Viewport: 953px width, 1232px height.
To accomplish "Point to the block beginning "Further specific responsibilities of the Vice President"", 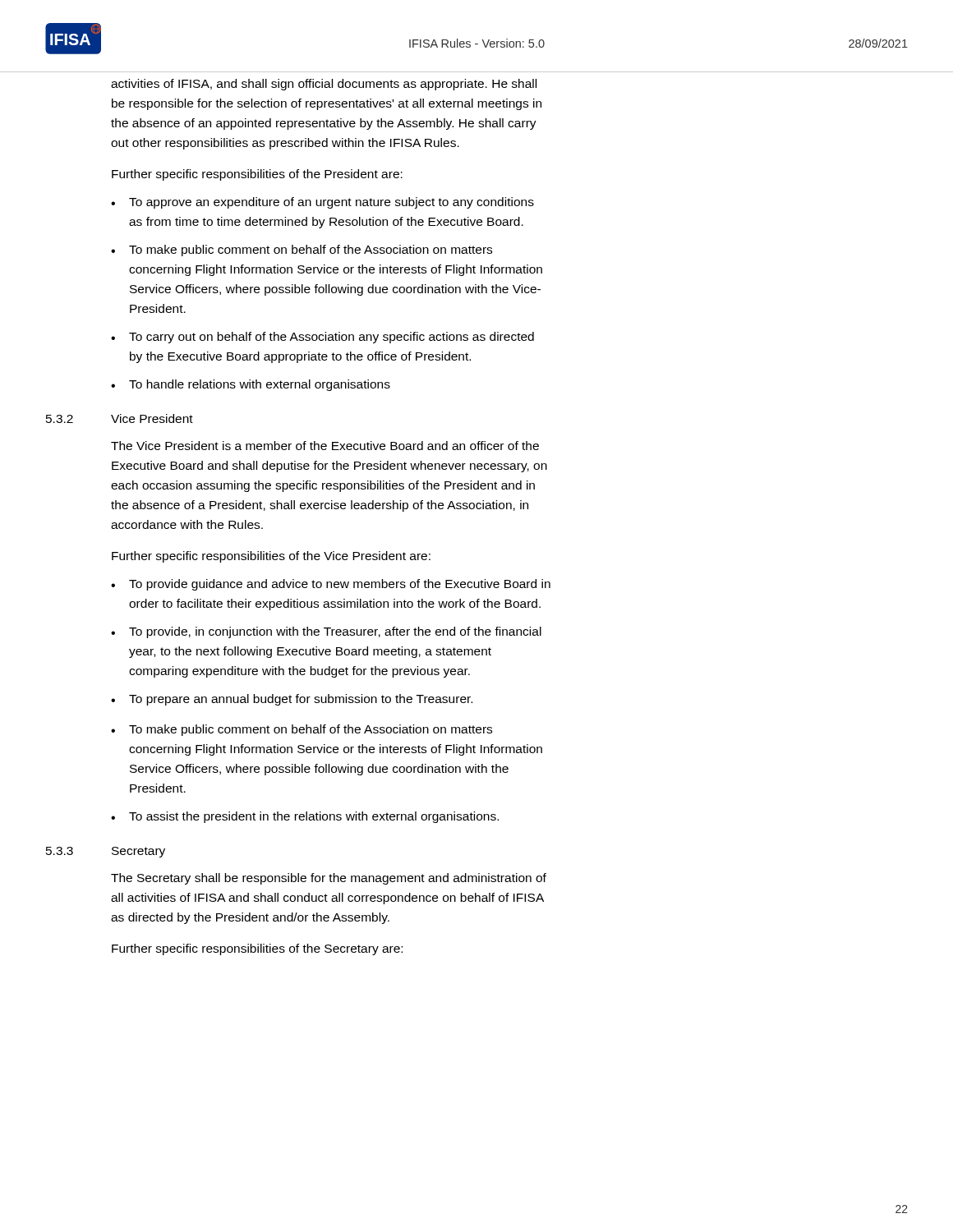I will pyautogui.click(x=271, y=556).
